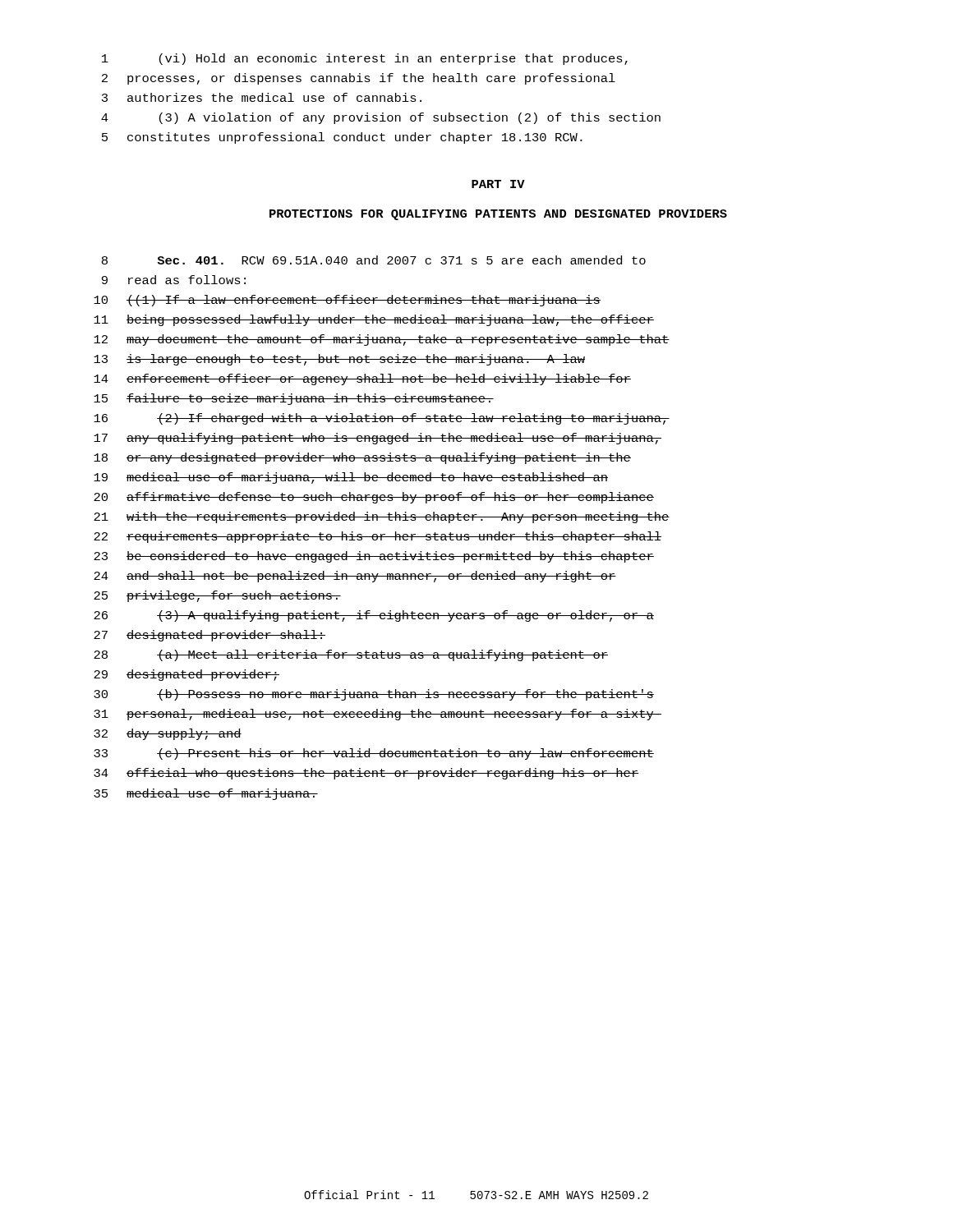The height and width of the screenshot is (1232, 953).
Task: Find the text block that says "11 being possessed lawfully under the medical"
Action: [x=476, y=320]
